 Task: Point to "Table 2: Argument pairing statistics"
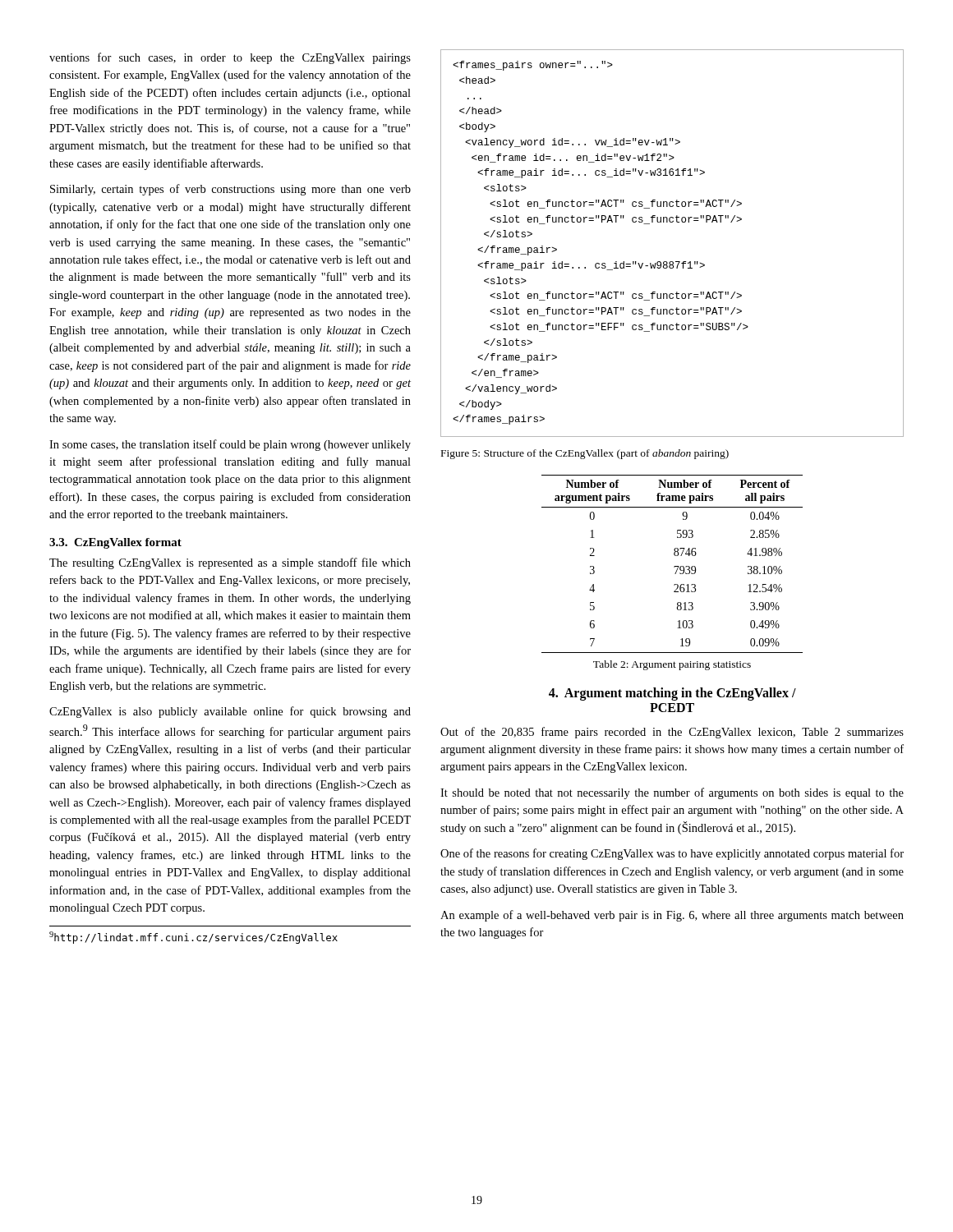pos(672,664)
